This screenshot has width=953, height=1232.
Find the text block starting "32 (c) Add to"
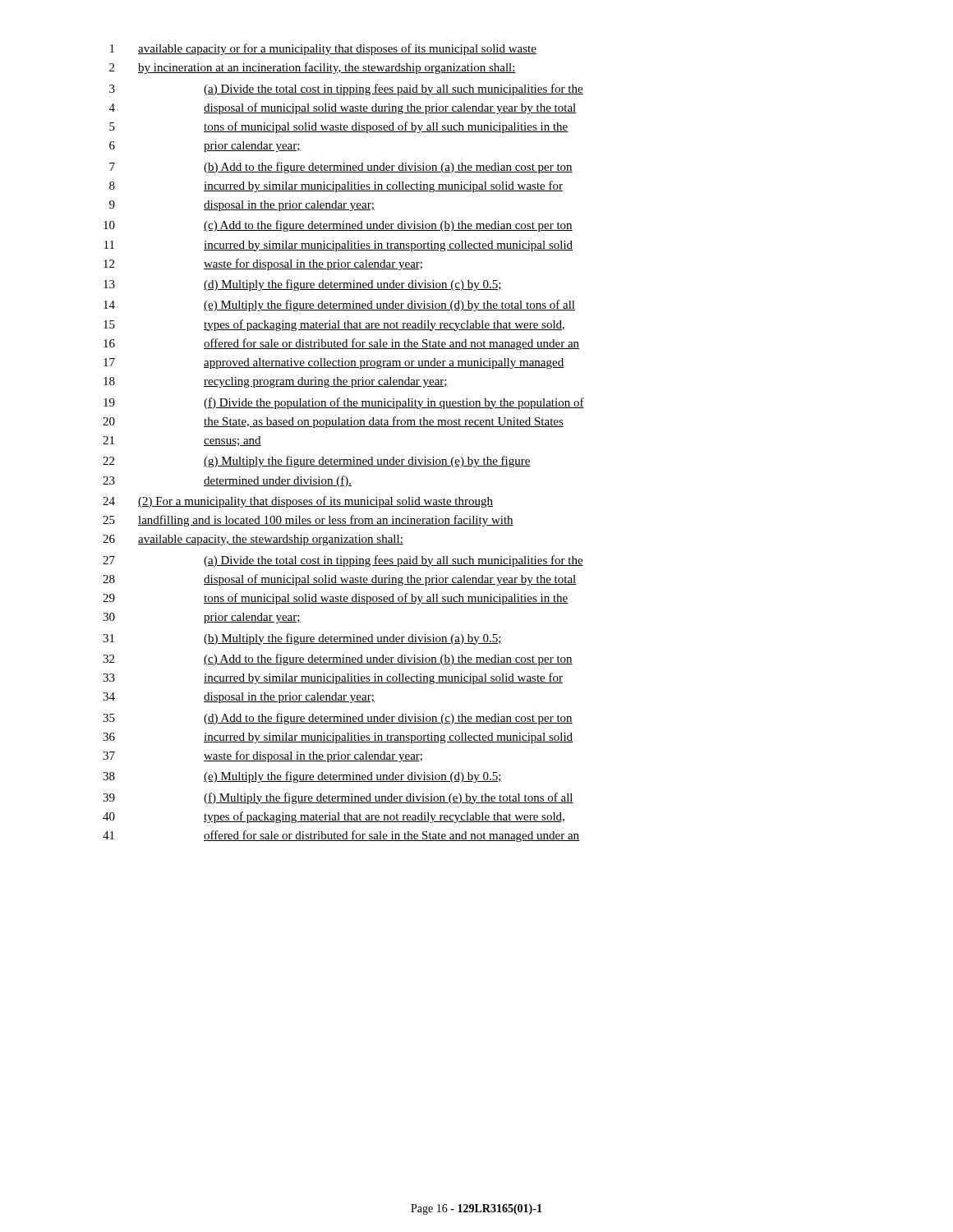[x=476, y=678]
